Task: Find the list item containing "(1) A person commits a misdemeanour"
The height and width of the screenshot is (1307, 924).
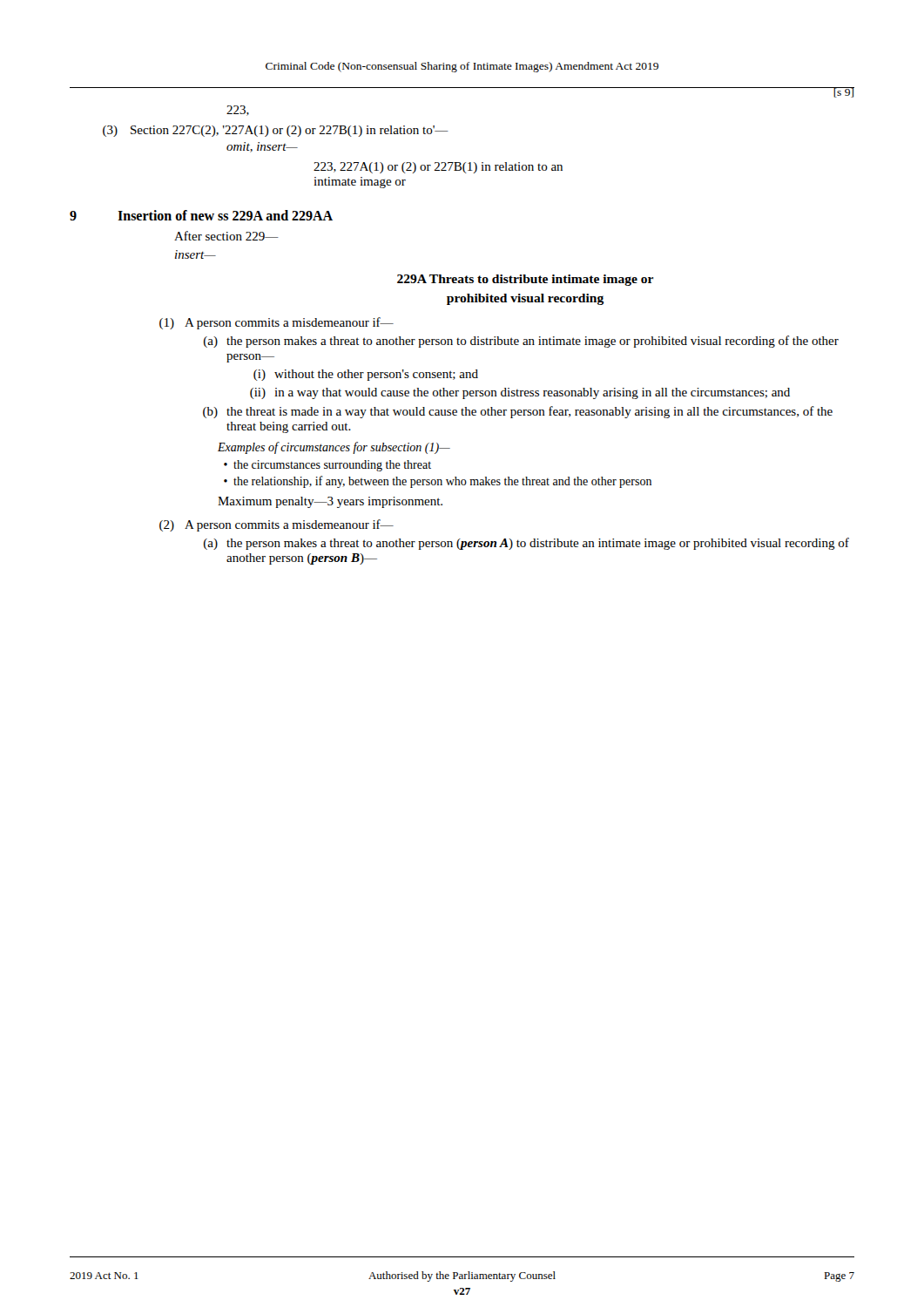Action: pyautogui.click(x=277, y=323)
